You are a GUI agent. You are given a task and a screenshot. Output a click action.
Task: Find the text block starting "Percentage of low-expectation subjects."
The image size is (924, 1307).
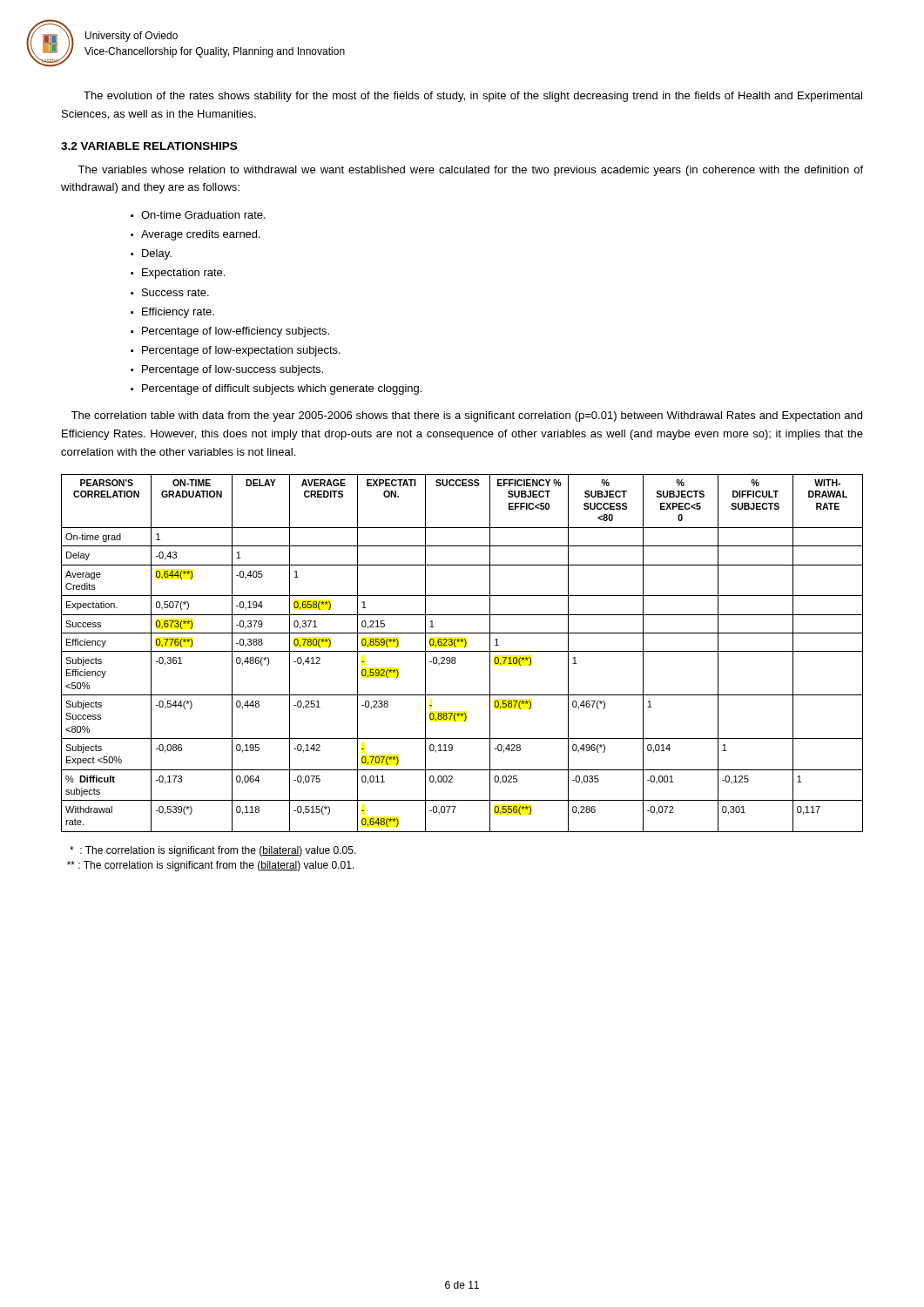241,350
